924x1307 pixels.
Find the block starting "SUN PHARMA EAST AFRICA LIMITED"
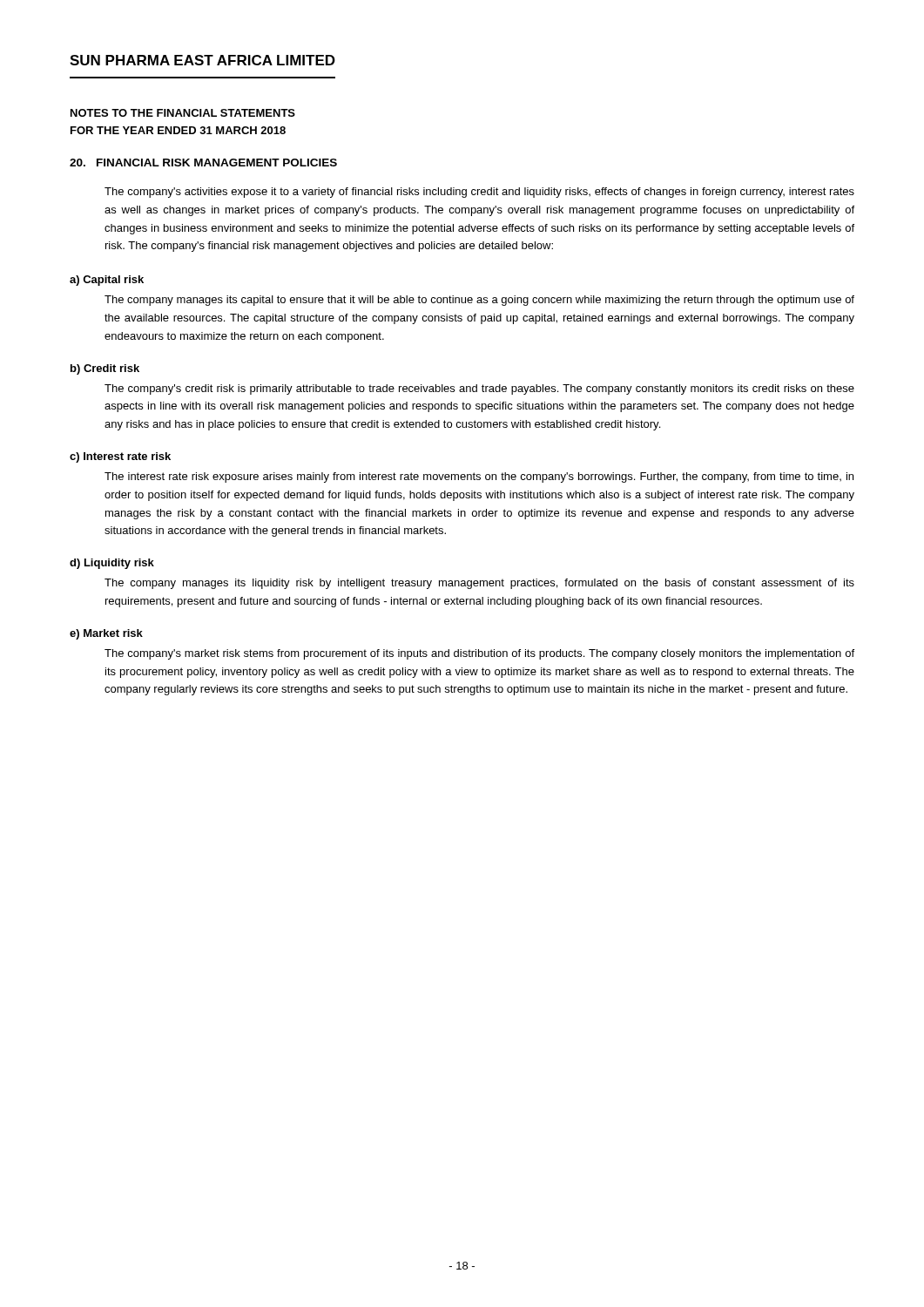pos(202,65)
